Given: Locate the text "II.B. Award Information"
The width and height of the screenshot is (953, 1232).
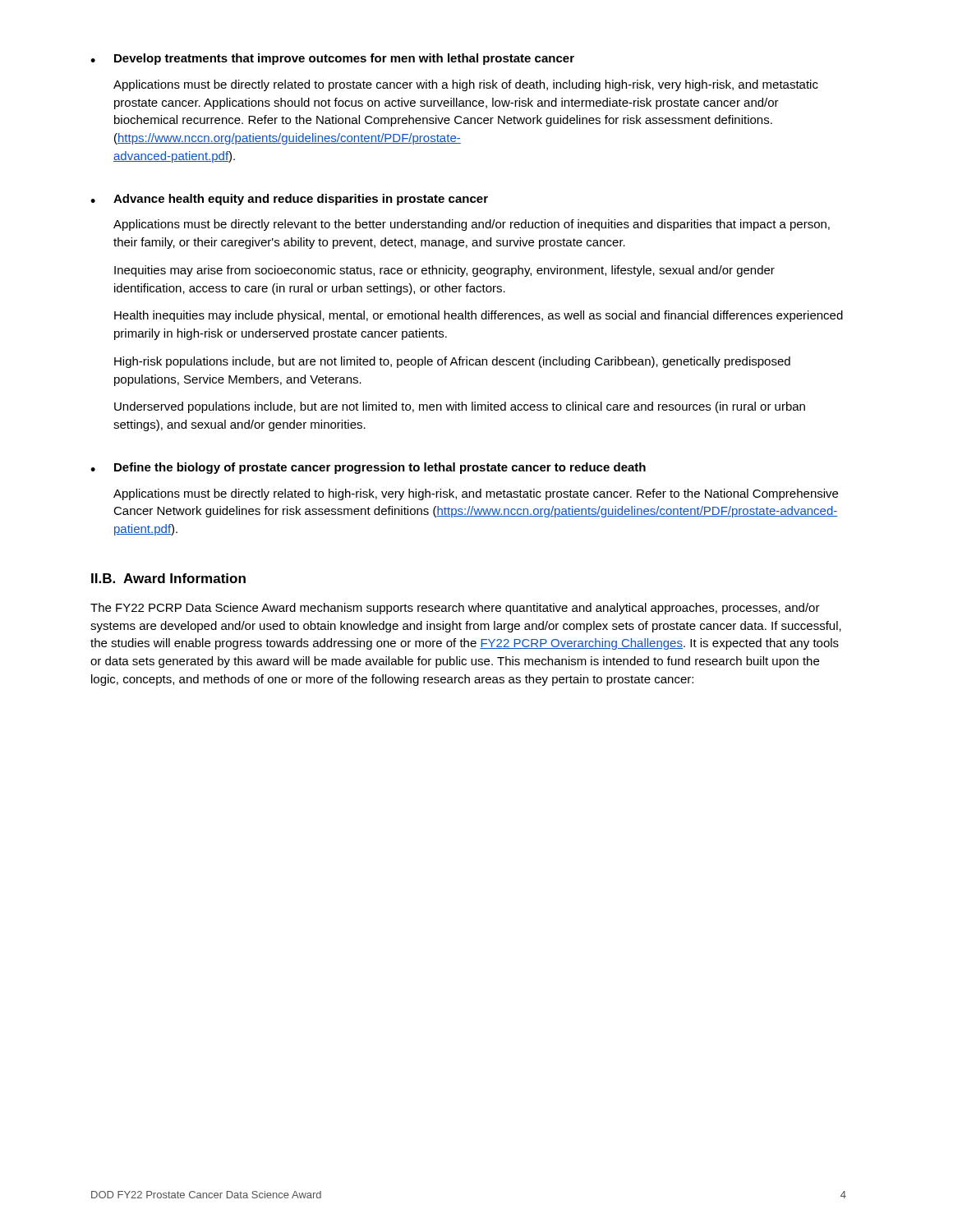Looking at the screenshot, I should coord(168,578).
